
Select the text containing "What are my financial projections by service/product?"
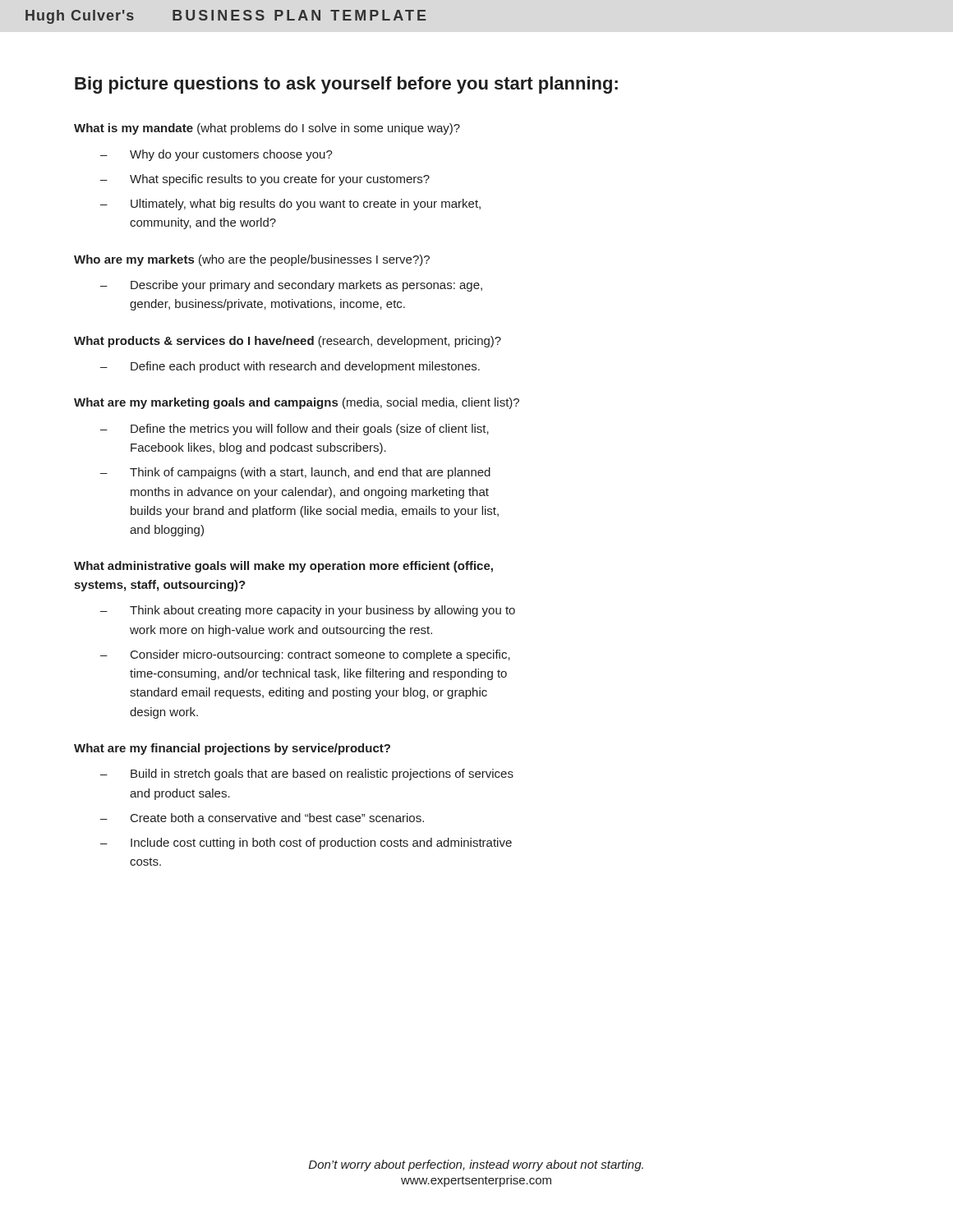tap(232, 748)
